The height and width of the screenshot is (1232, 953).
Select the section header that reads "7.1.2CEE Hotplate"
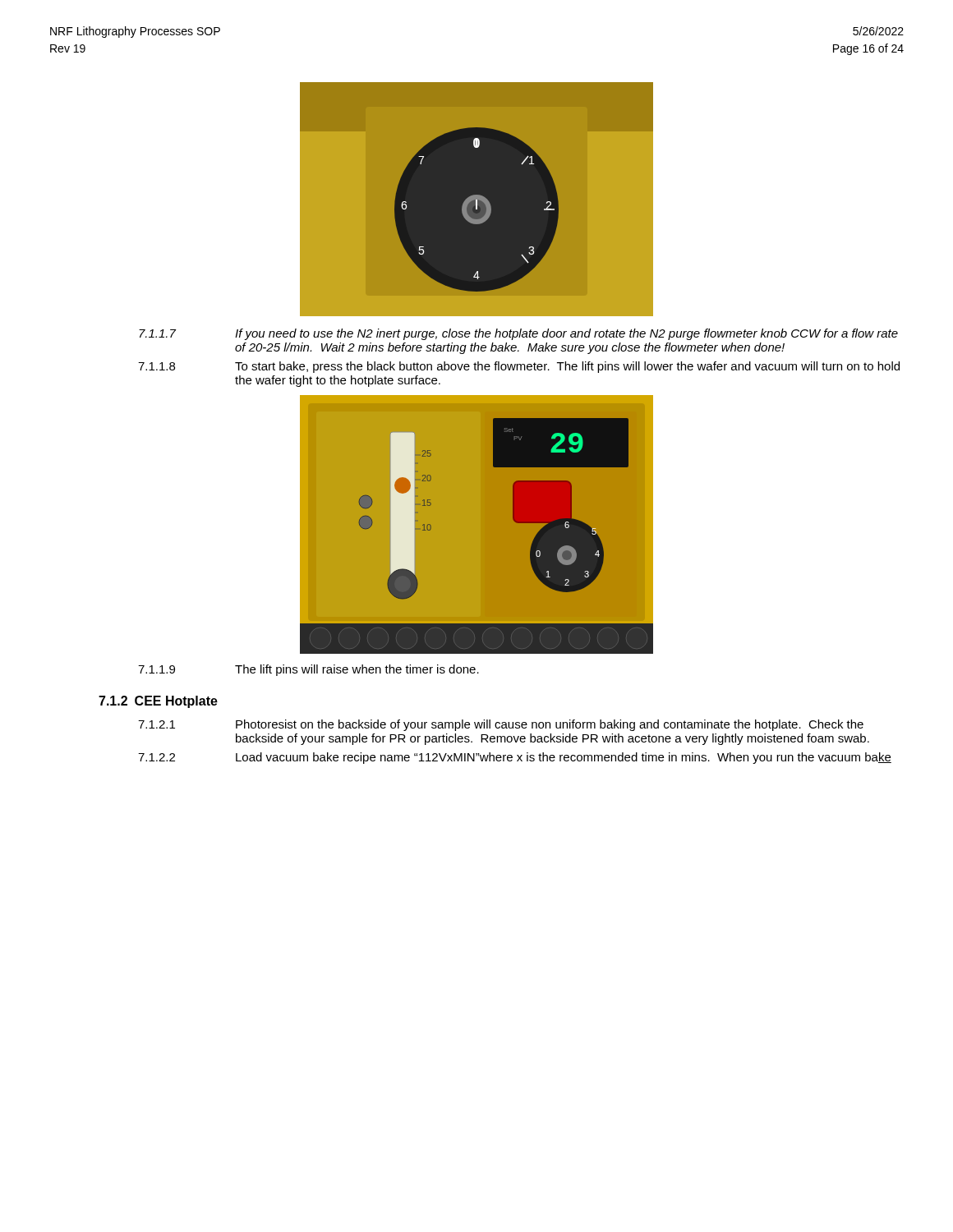[x=158, y=701]
